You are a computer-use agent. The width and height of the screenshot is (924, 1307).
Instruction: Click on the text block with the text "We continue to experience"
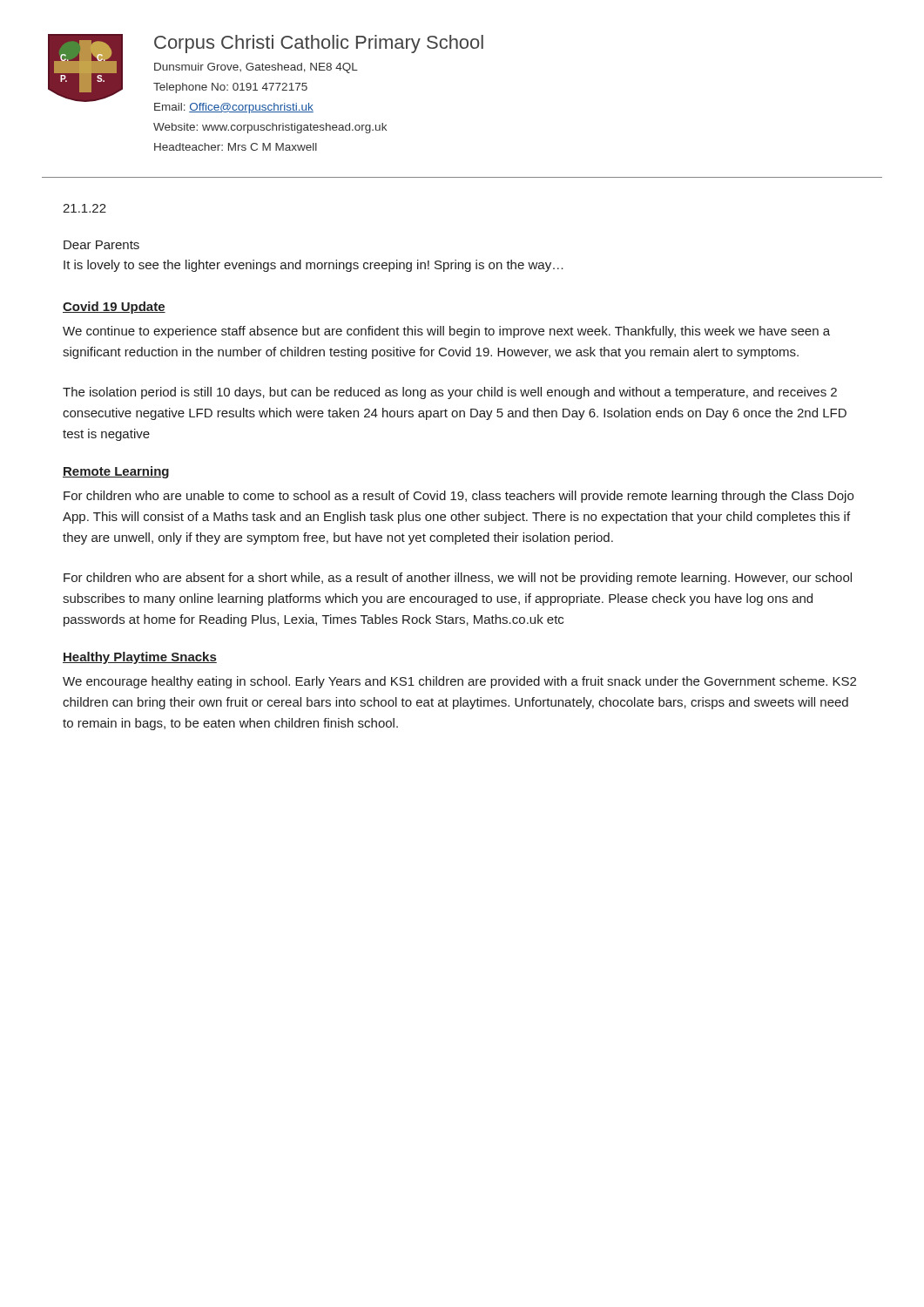coord(446,341)
